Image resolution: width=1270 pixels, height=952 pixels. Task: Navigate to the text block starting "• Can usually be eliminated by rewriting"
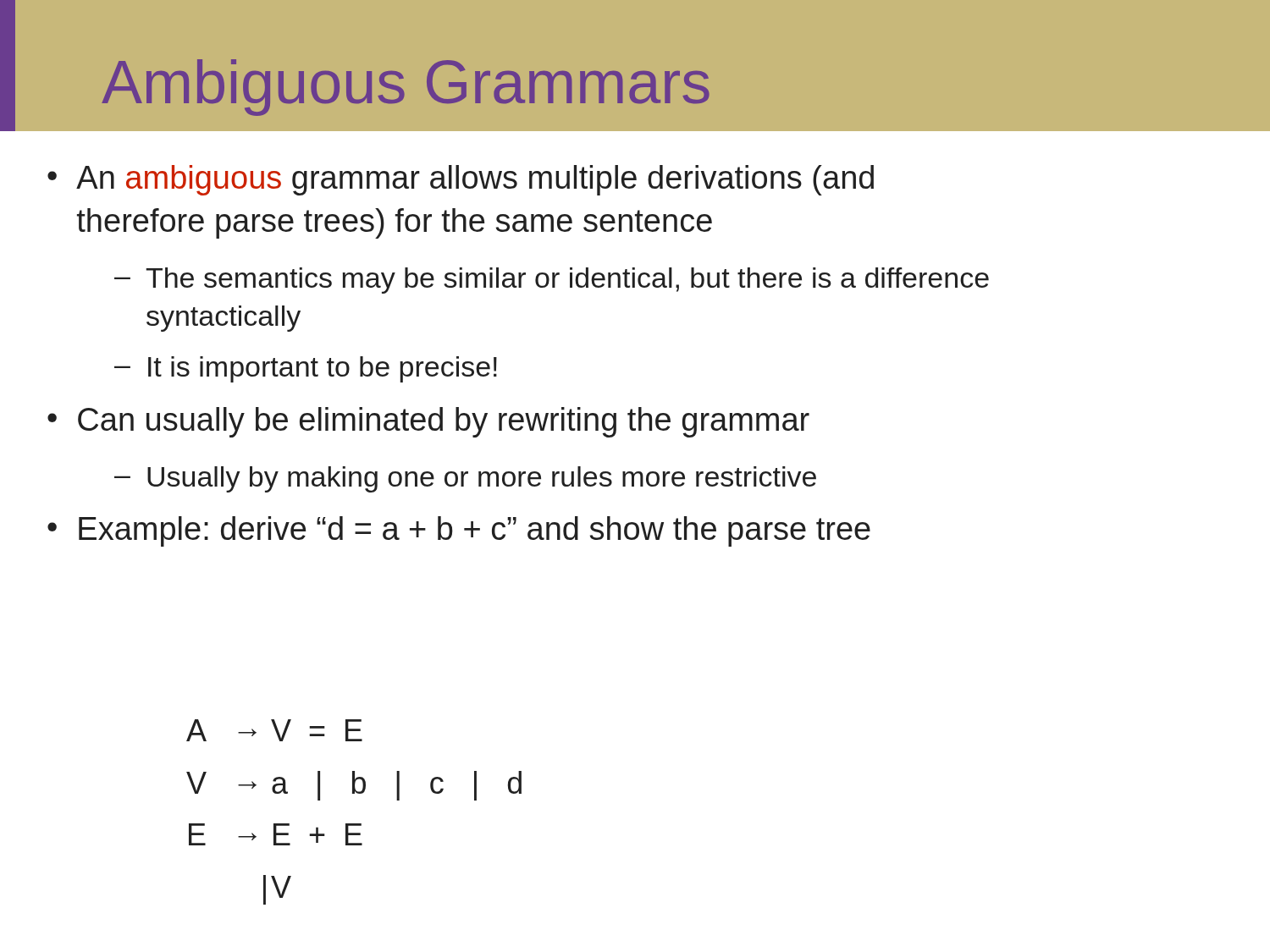(639, 420)
